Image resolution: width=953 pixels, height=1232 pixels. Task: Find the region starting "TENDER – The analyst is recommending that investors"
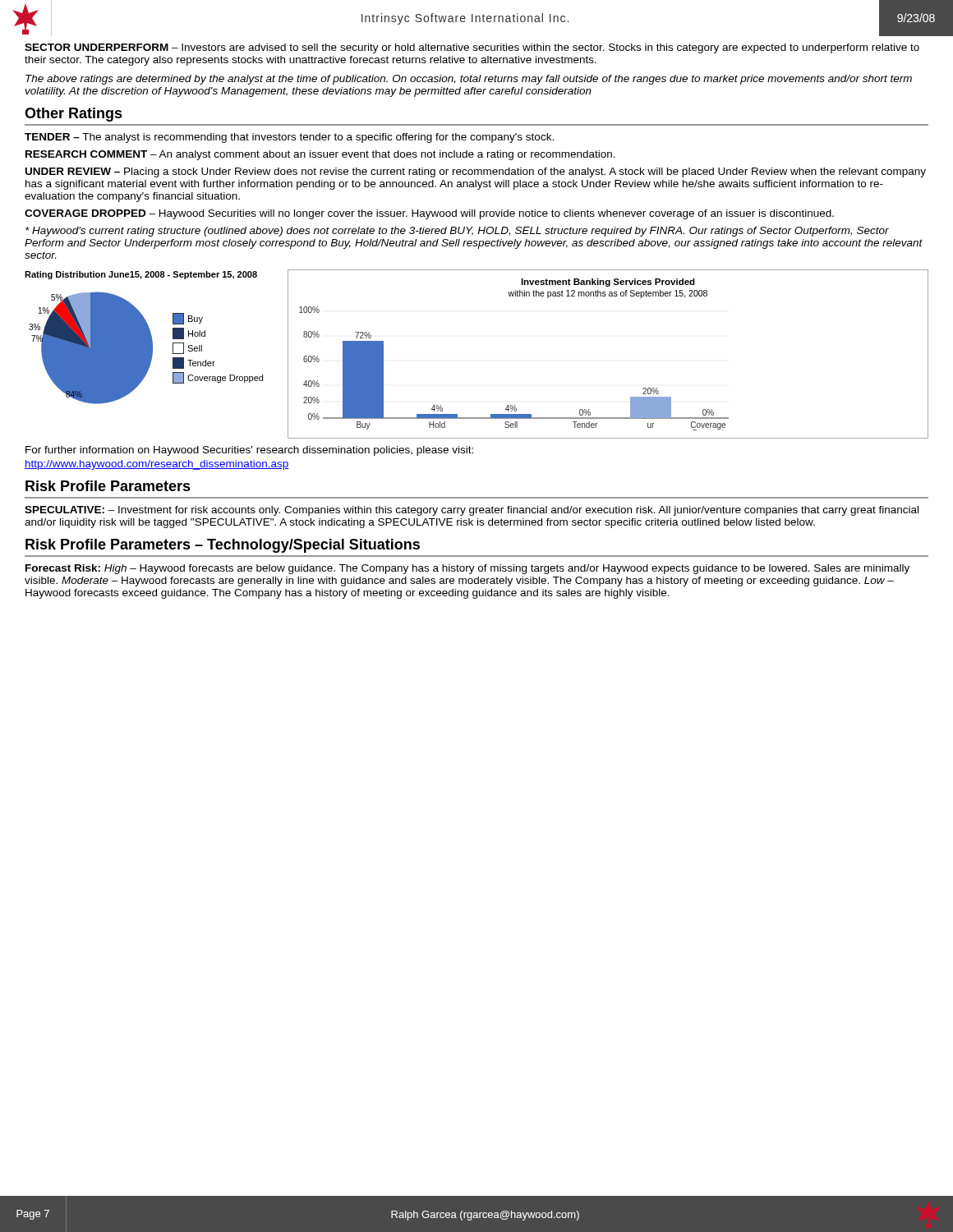(x=290, y=137)
